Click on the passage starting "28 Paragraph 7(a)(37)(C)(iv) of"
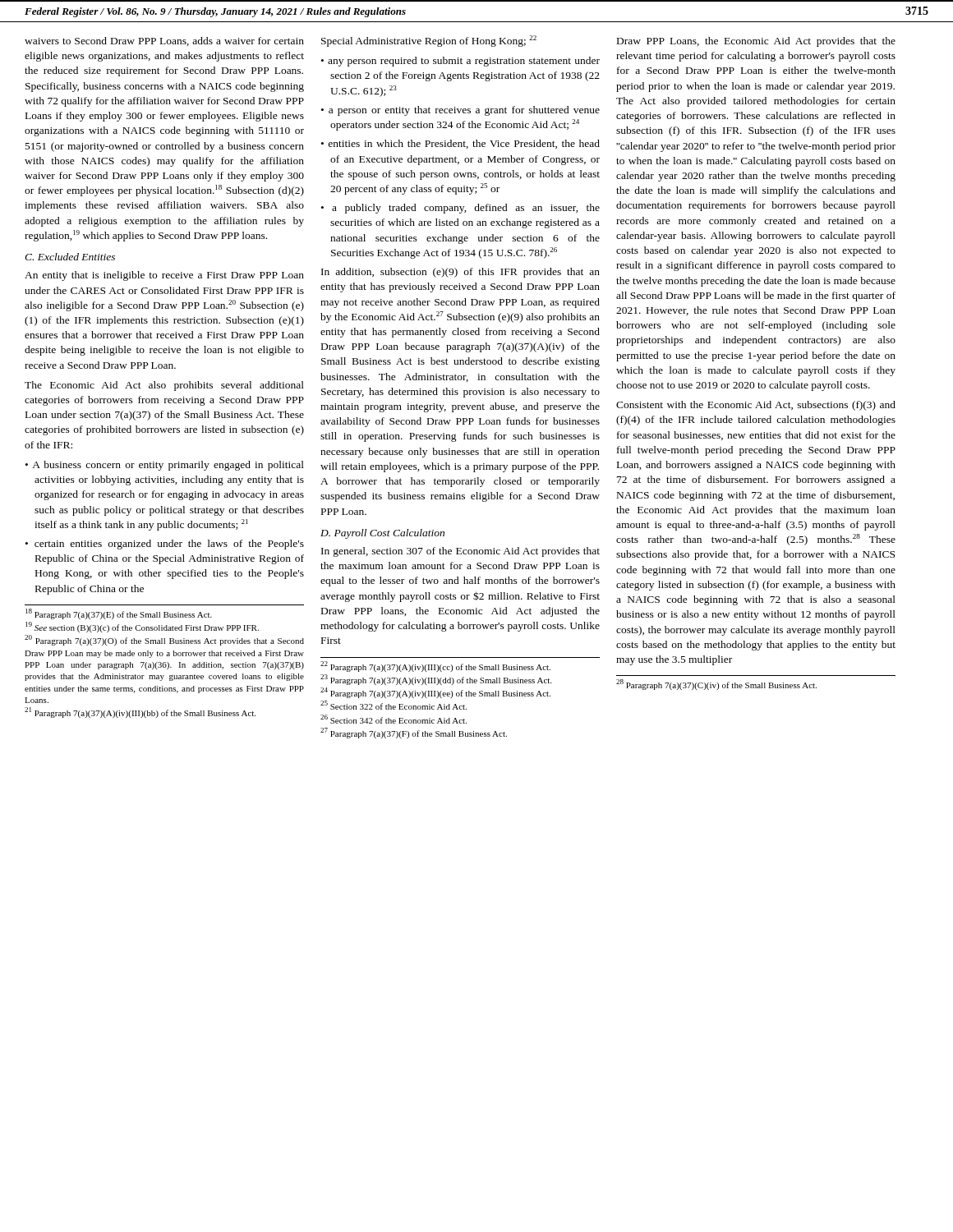This screenshot has width=953, height=1232. coord(756,685)
